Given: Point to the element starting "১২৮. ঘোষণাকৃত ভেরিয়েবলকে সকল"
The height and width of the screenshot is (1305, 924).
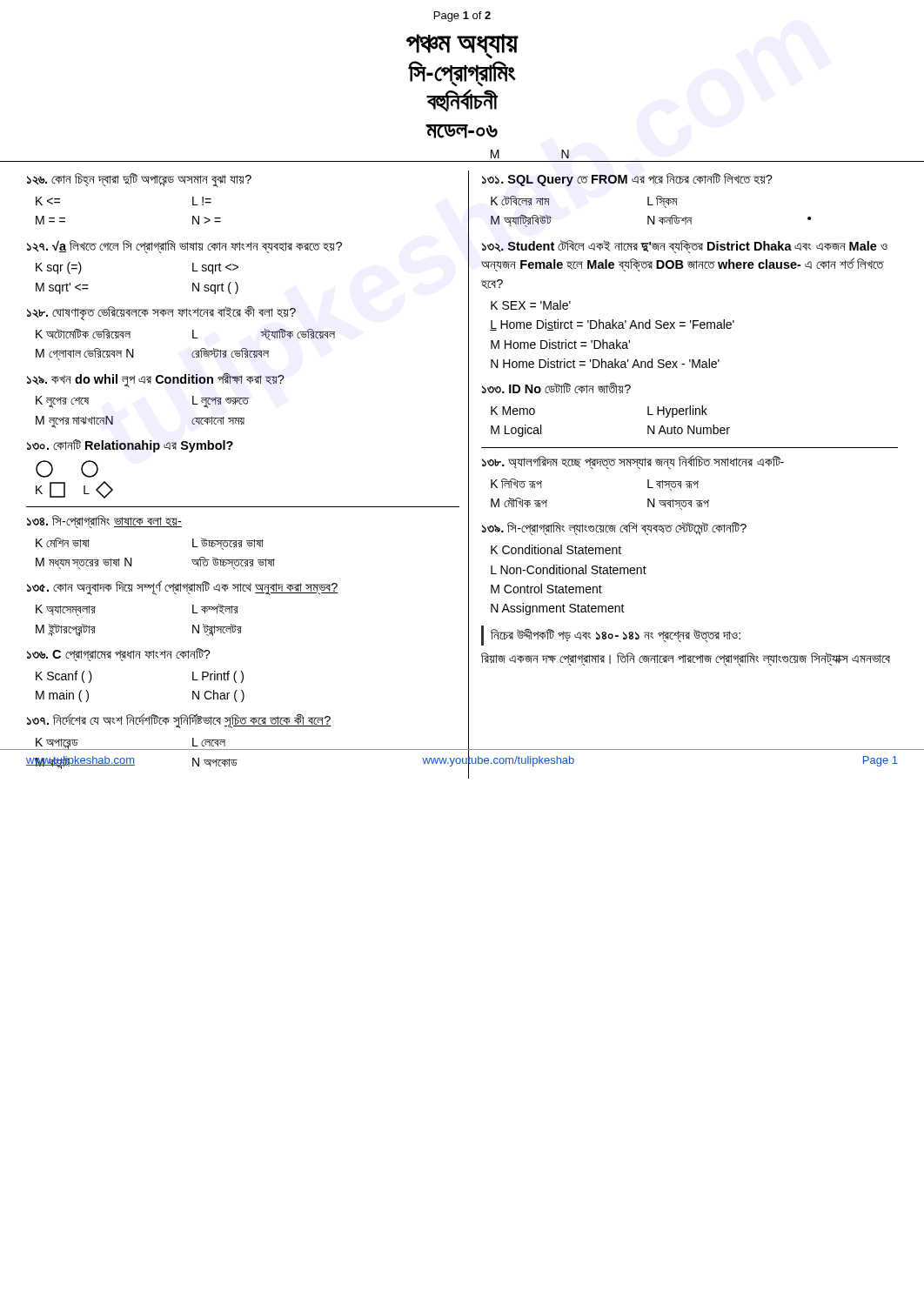Looking at the screenshot, I should [x=161, y=314].
